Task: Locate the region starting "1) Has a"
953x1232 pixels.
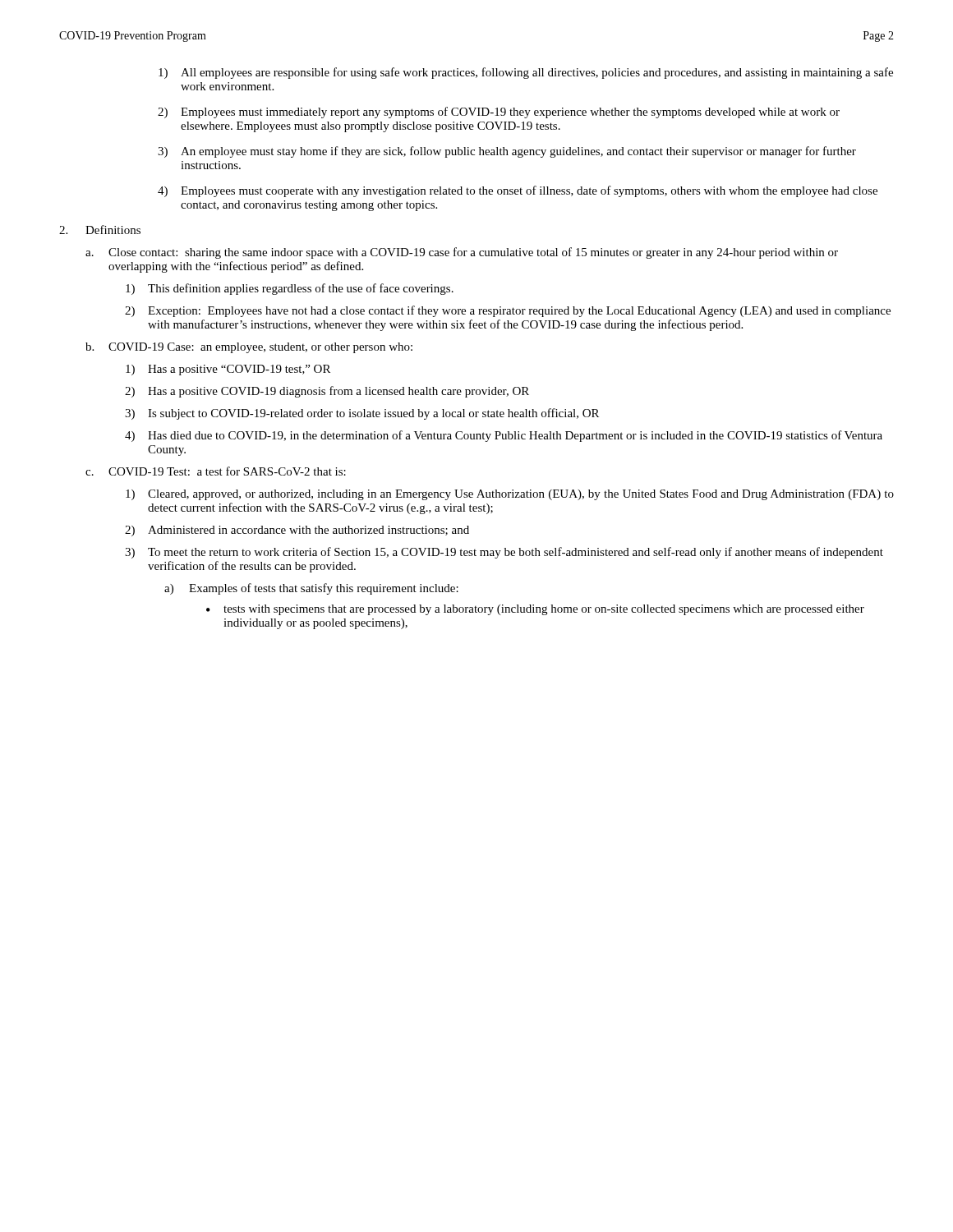Action: (x=228, y=369)
